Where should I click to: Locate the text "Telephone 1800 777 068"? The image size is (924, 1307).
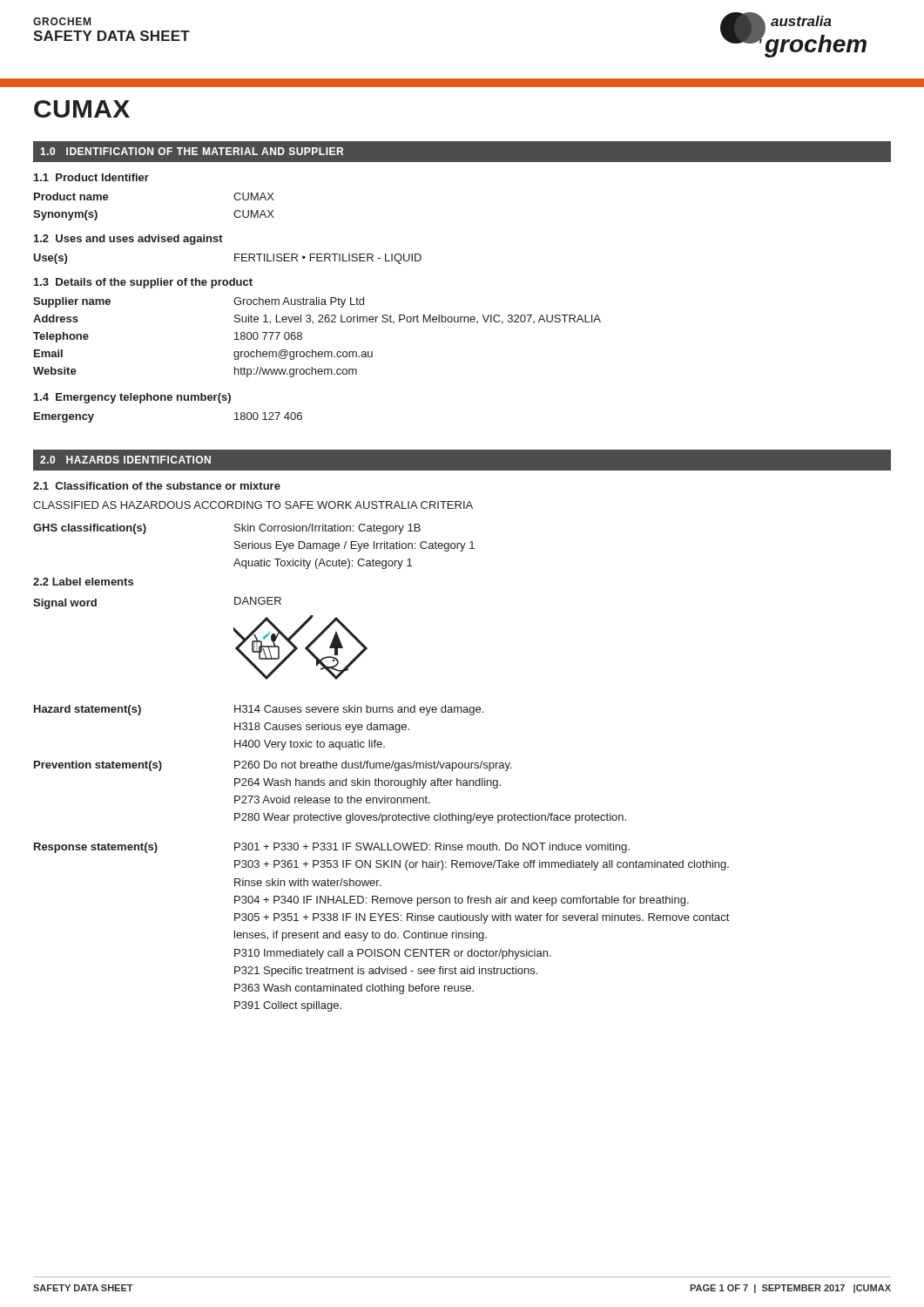click(60, 337)
